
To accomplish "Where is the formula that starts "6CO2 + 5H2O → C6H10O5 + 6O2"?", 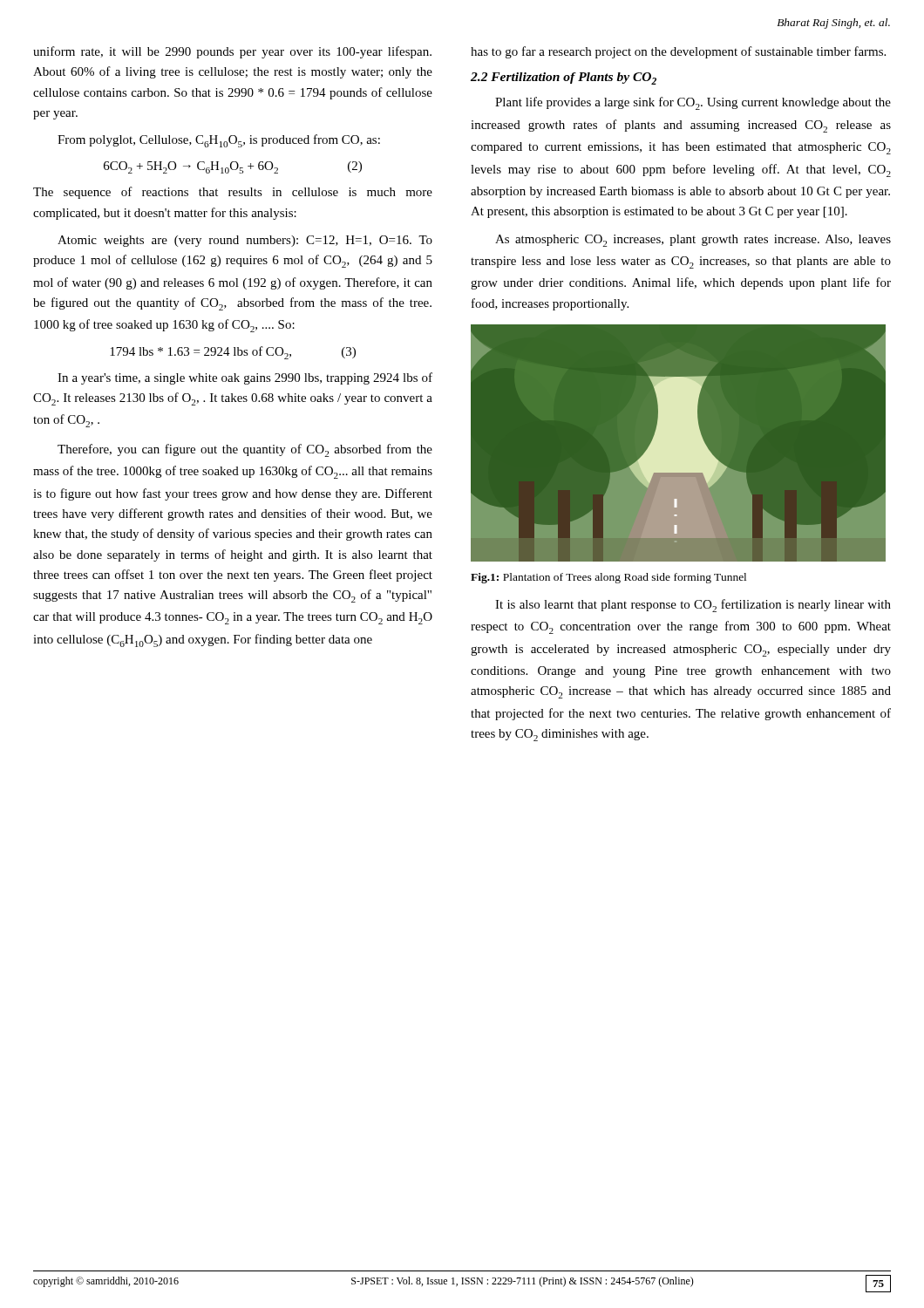I will click(x=233, y=167).
